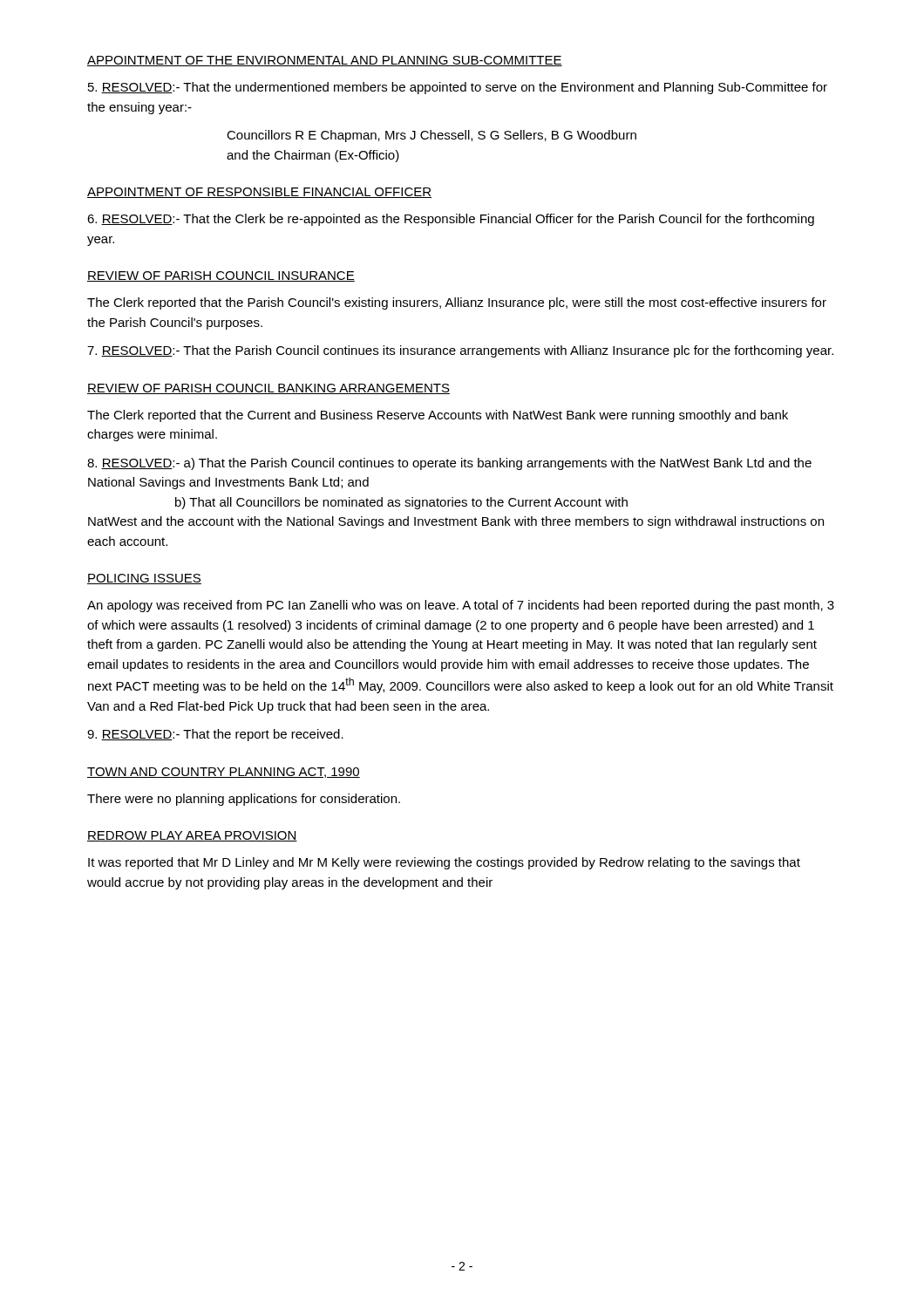Find "POLICING ISSUES" on this page
The image size is (924, 1308).
(x=144, y=578)
